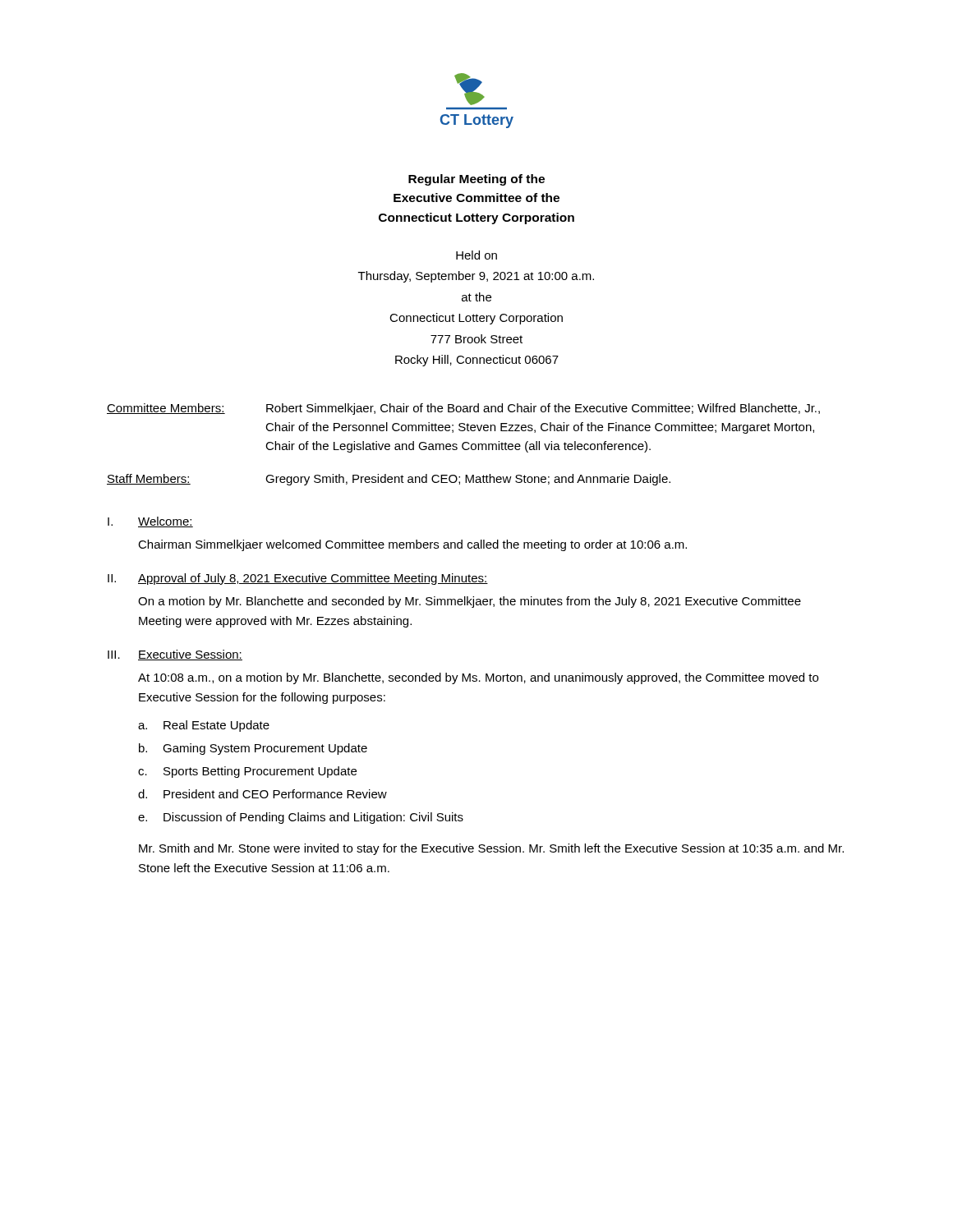The image size is (953, 1232).
Task: Find the block on this page that starts "Chairman Simmelkjaer welcomed Committee members"
Action: (492, 544)
